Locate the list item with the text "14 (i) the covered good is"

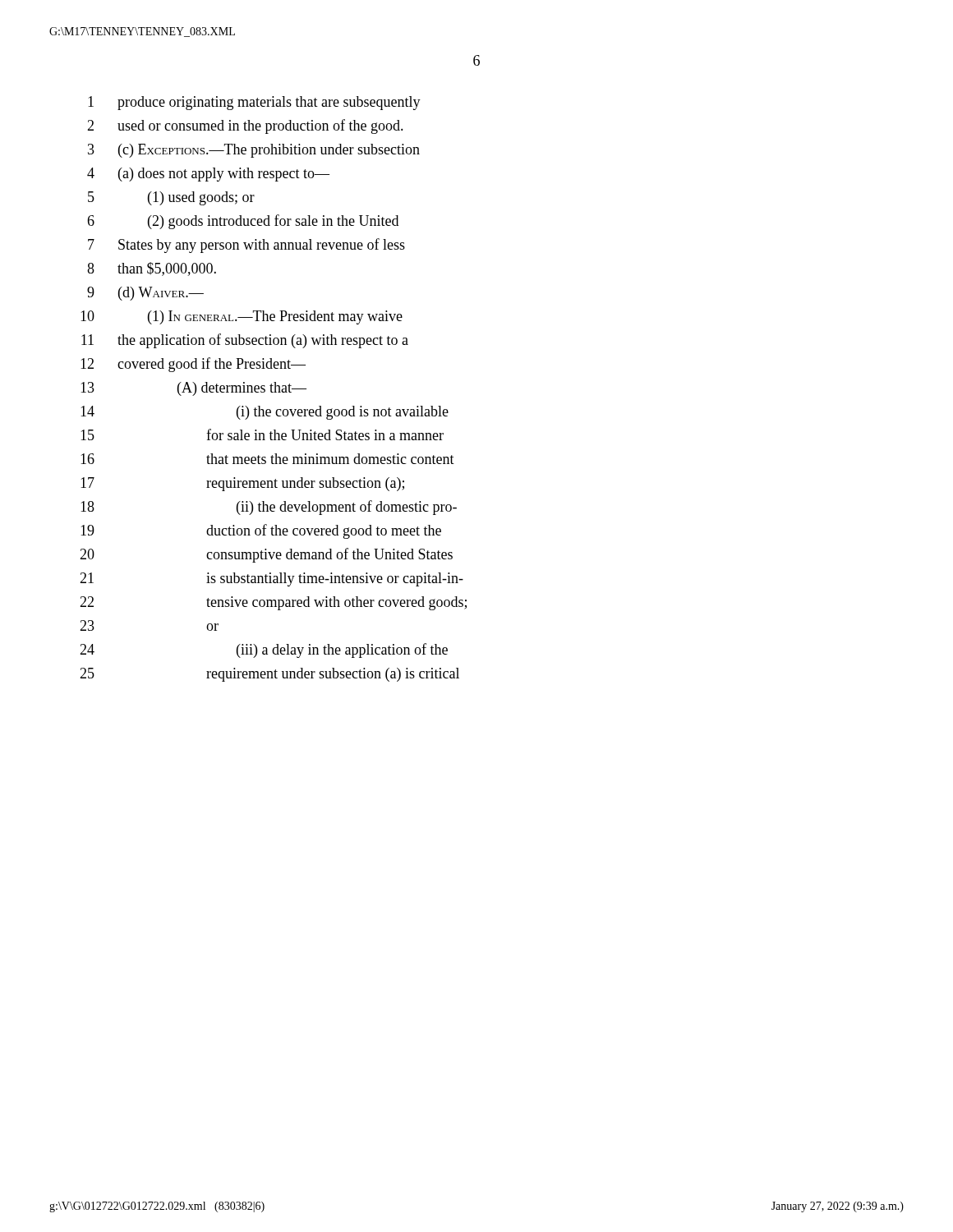coord(265,413)
